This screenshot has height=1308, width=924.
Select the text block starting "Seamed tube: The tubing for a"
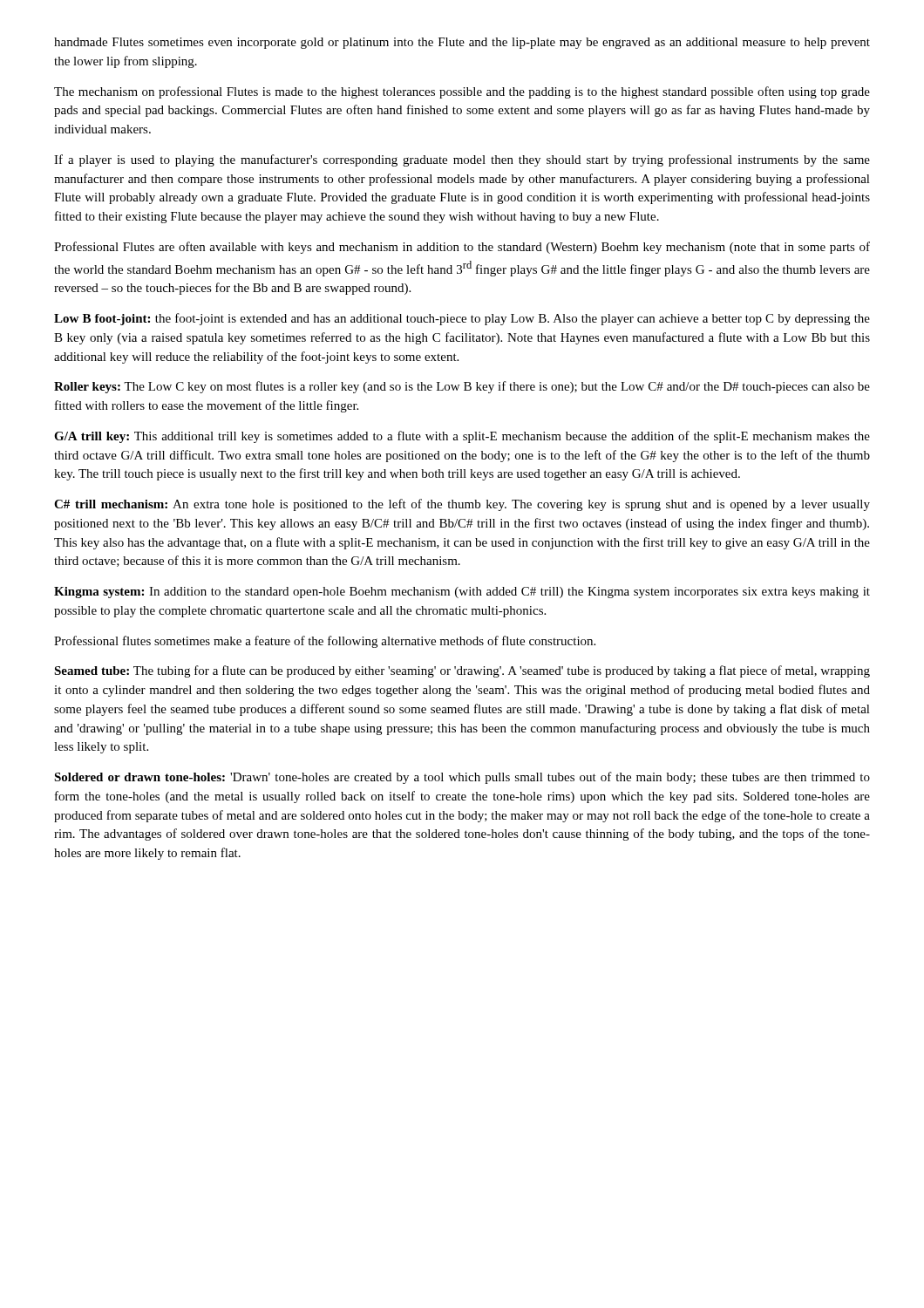point(462,709)
